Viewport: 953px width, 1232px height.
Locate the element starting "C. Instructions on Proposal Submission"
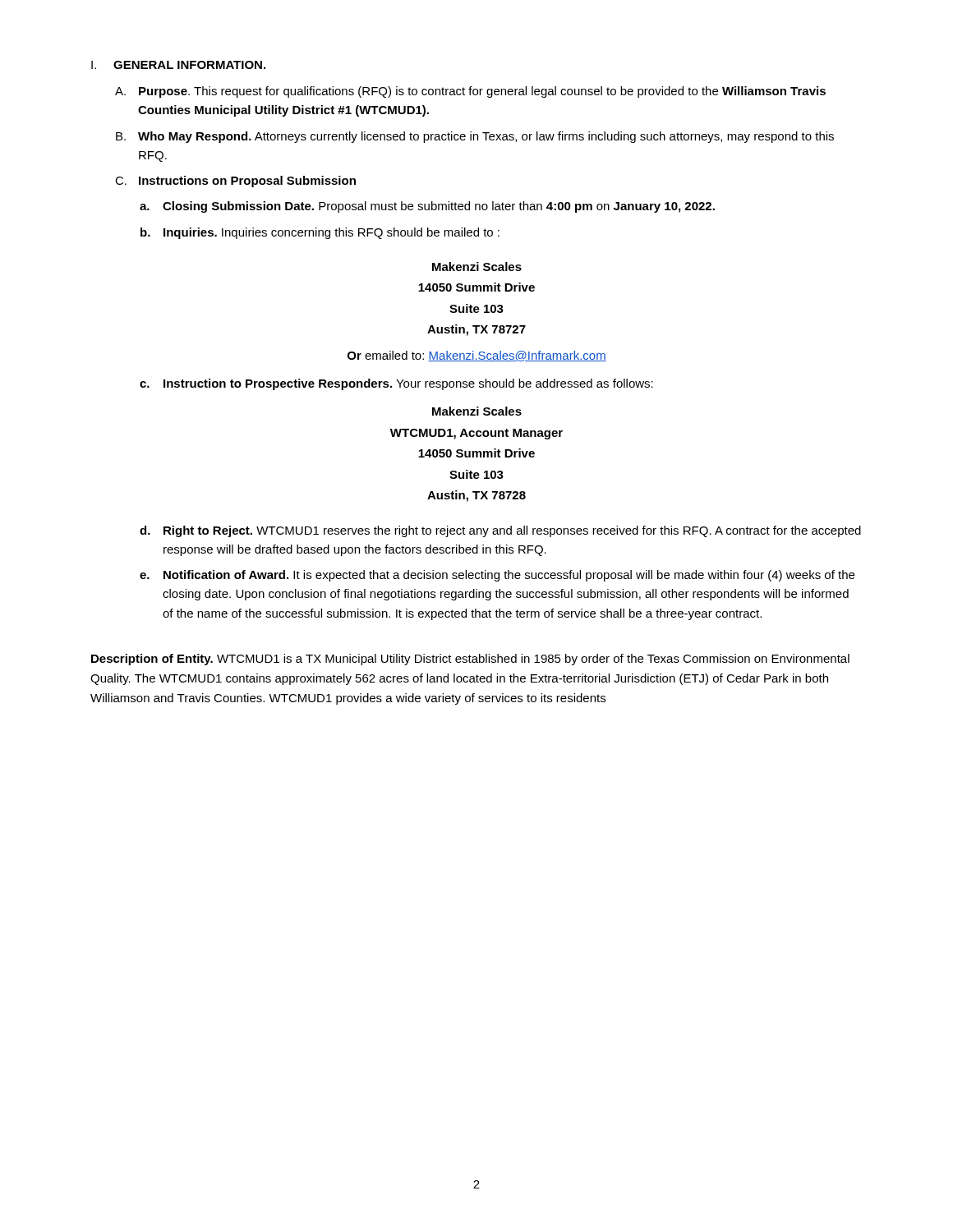pyautogui.click(x=235, y=182)
